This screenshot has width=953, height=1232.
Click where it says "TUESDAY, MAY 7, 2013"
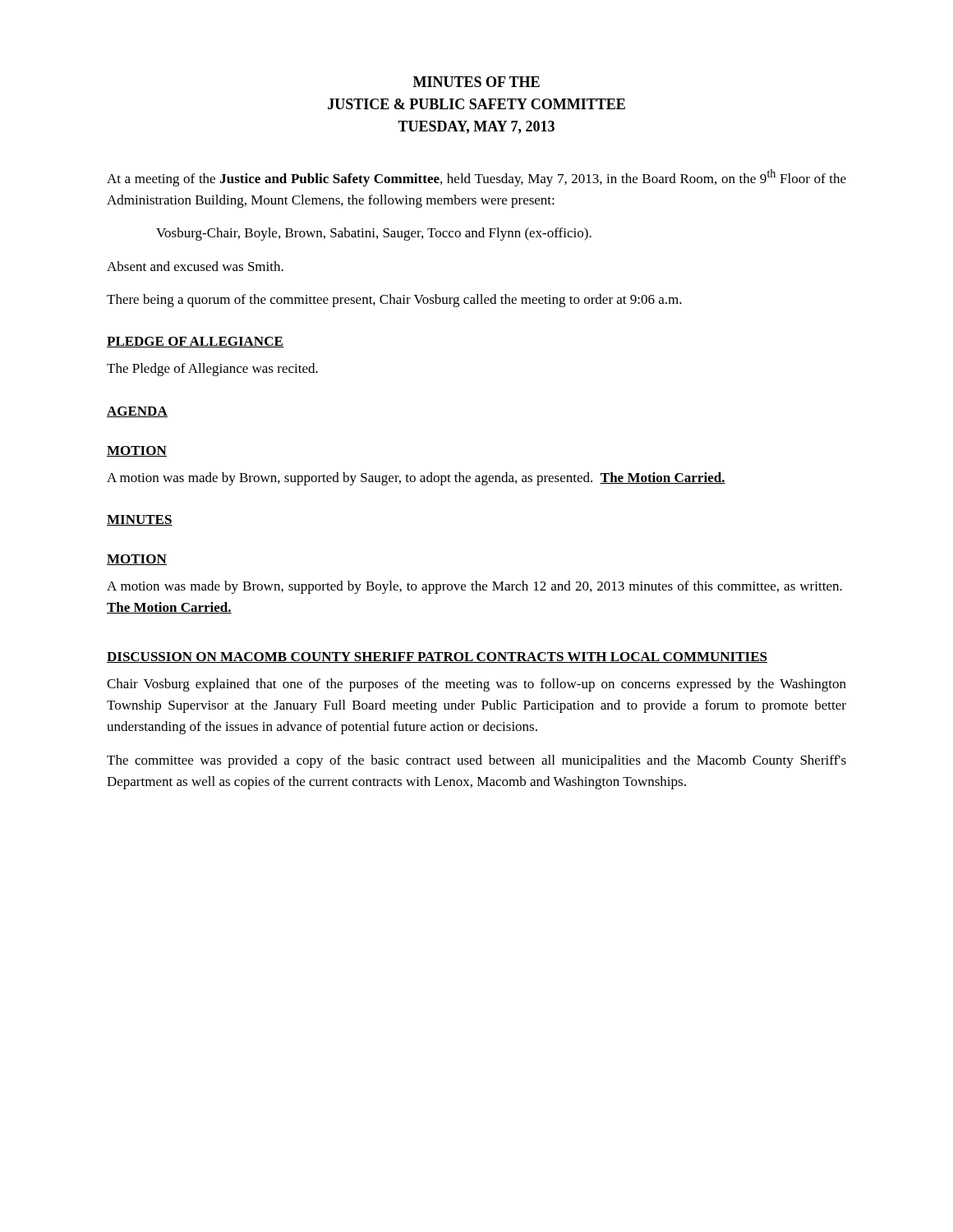coord(476,126)
